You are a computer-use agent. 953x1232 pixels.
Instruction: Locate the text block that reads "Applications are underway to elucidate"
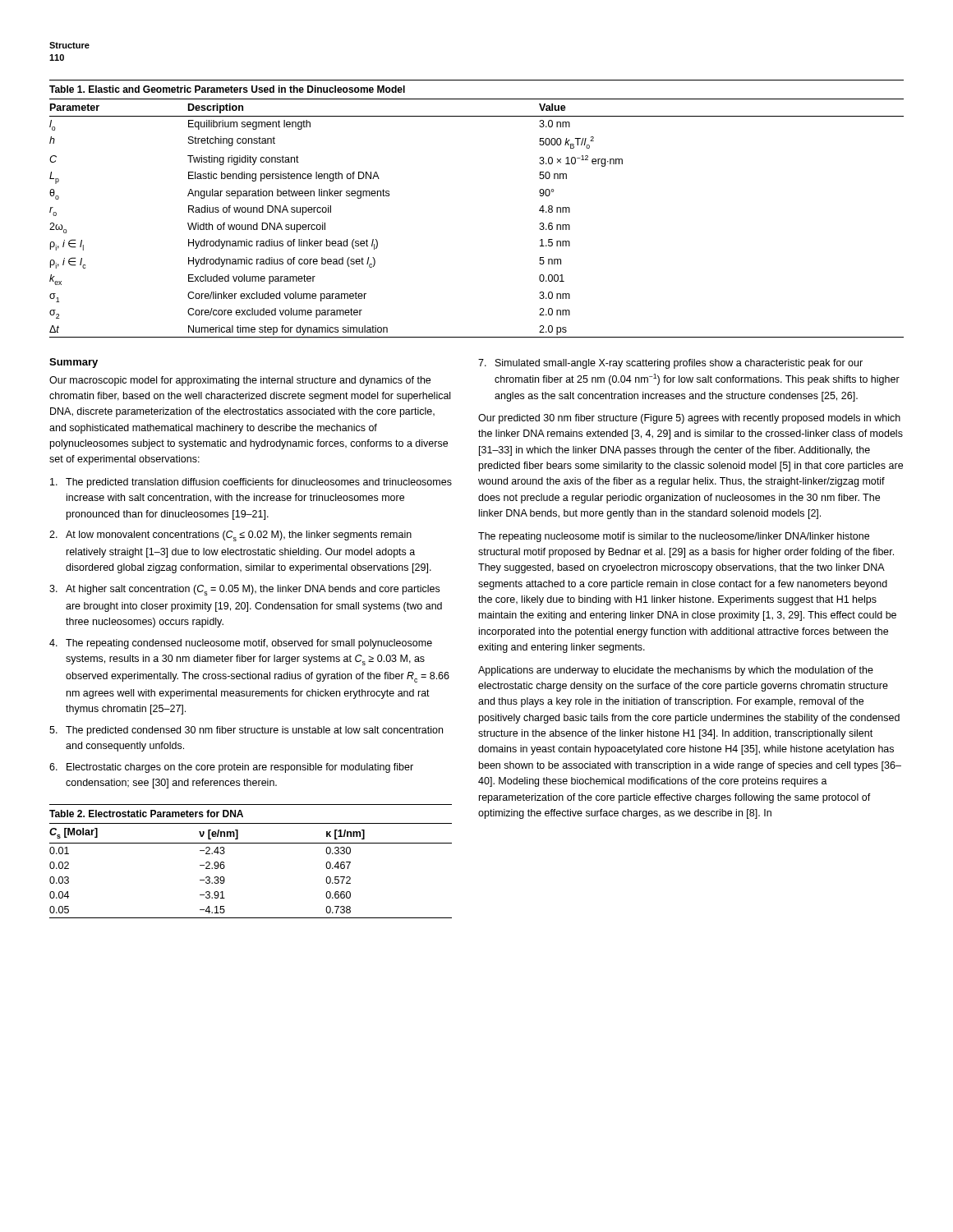coord(690,741)
